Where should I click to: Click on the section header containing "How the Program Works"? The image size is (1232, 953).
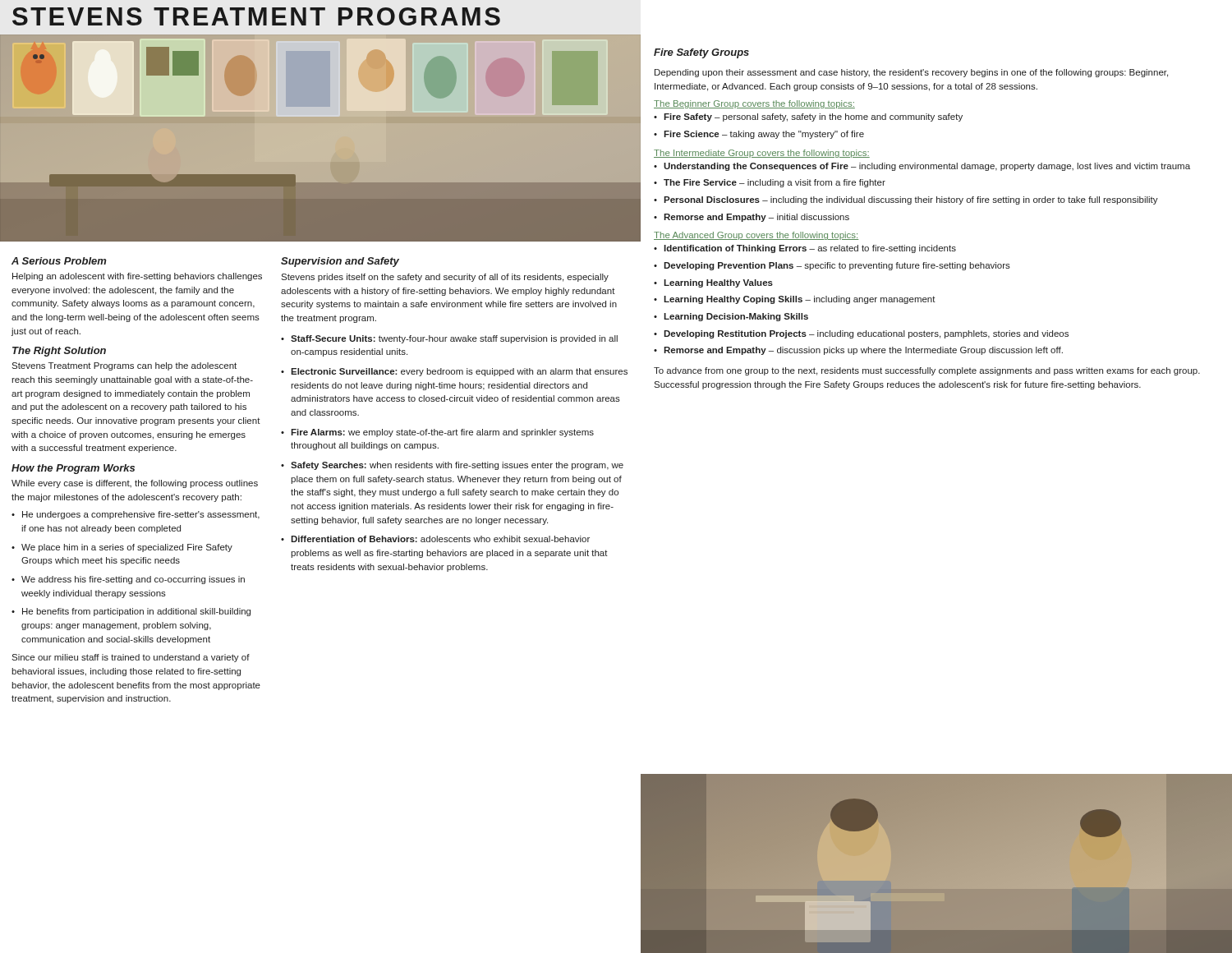[137, 468]
